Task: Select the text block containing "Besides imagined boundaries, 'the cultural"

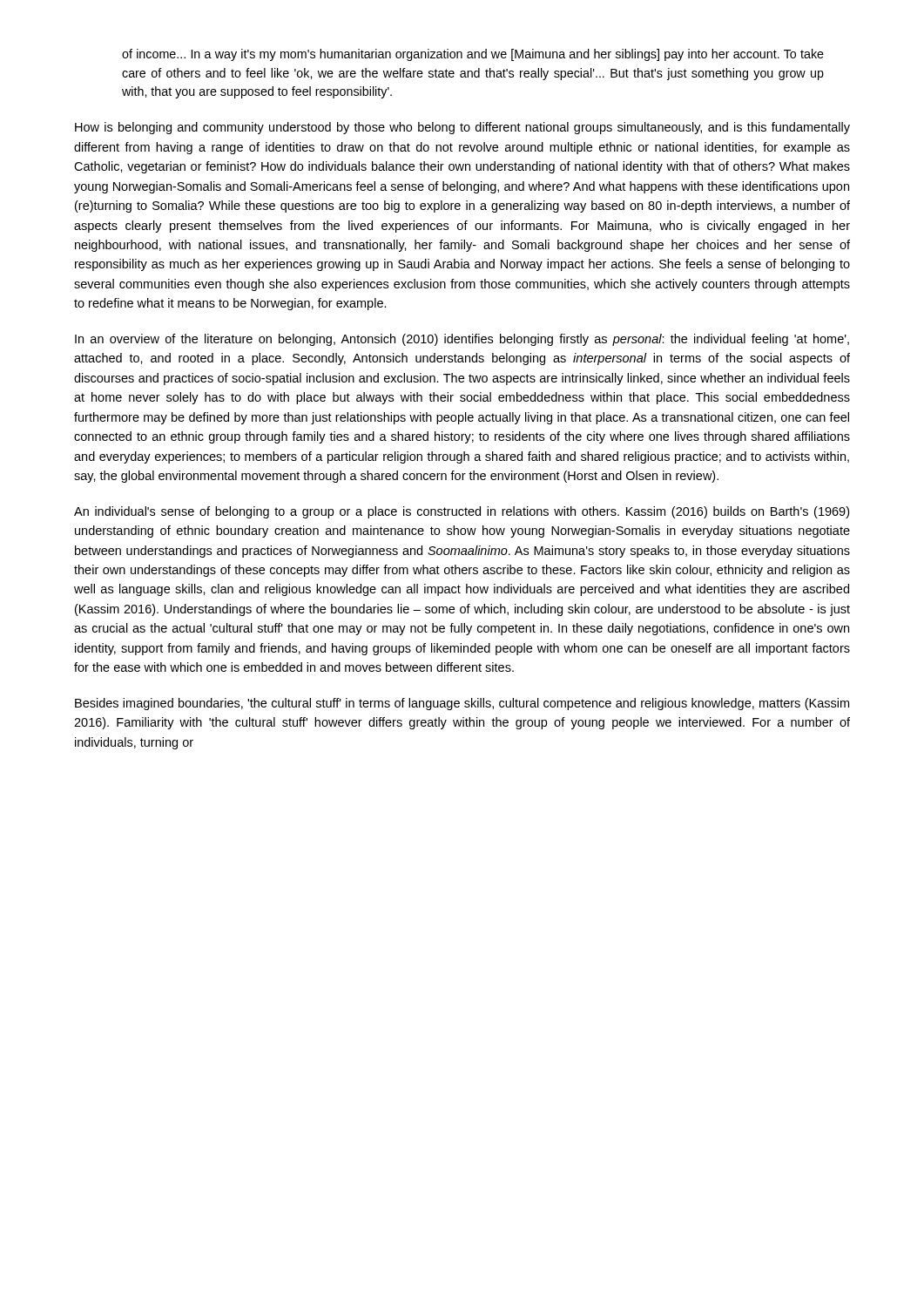Action: (x=462, y=723)
